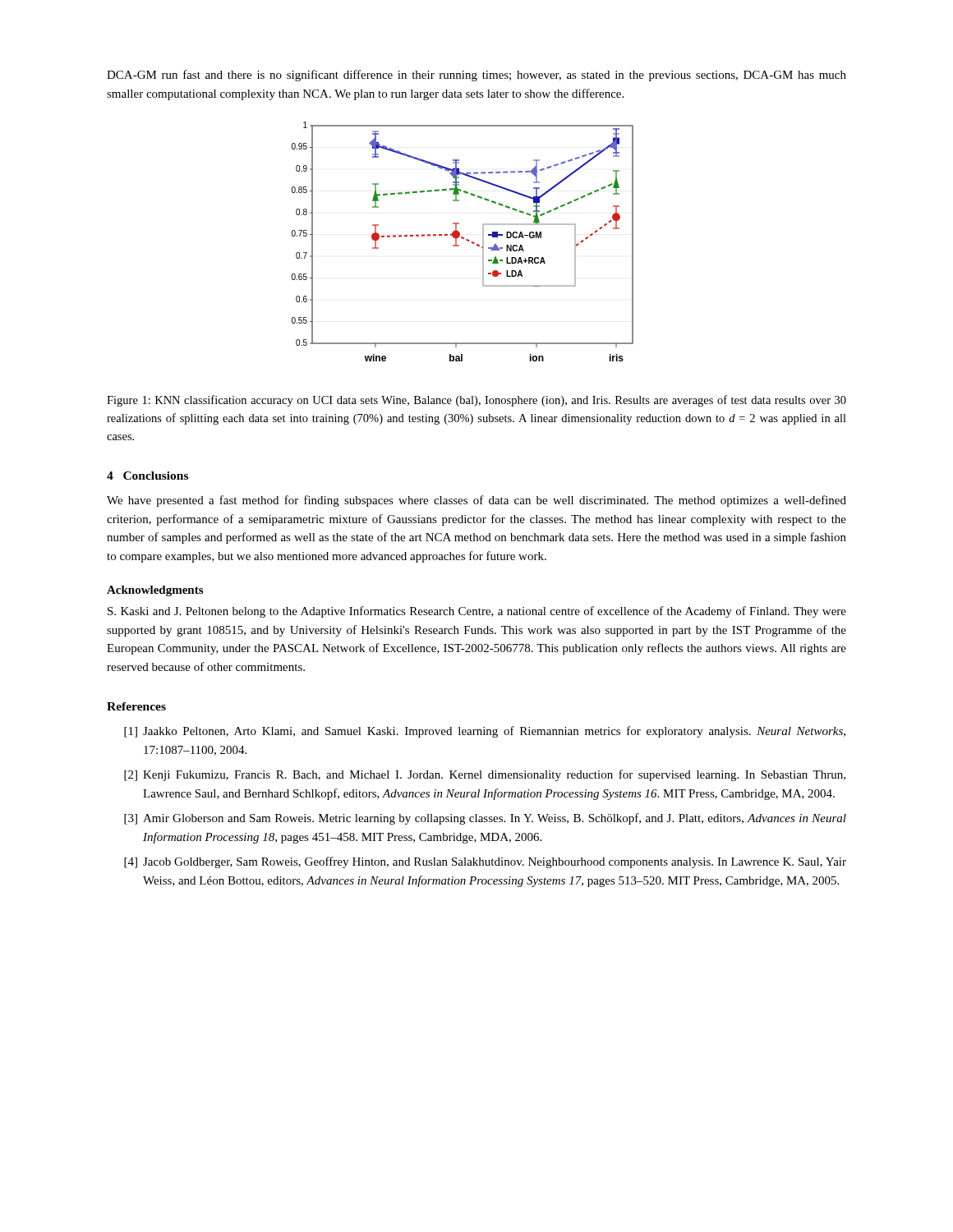Locate the caption that reads "Figure 1: KNN classification accuracy on"
953x1232 pixels.
(x=476, y=418)
